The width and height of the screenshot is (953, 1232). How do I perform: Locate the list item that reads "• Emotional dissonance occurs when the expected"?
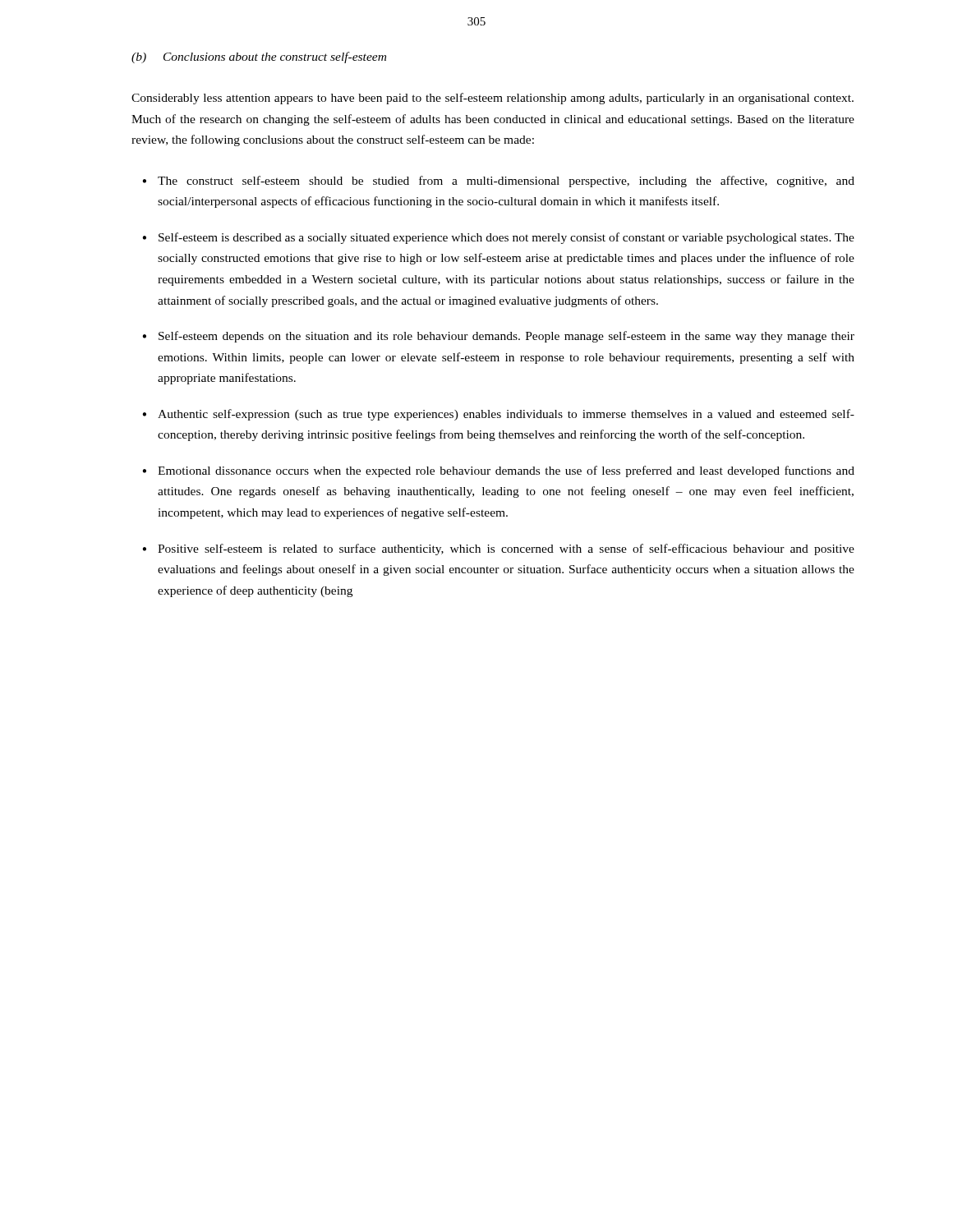[x=493, y=491]
